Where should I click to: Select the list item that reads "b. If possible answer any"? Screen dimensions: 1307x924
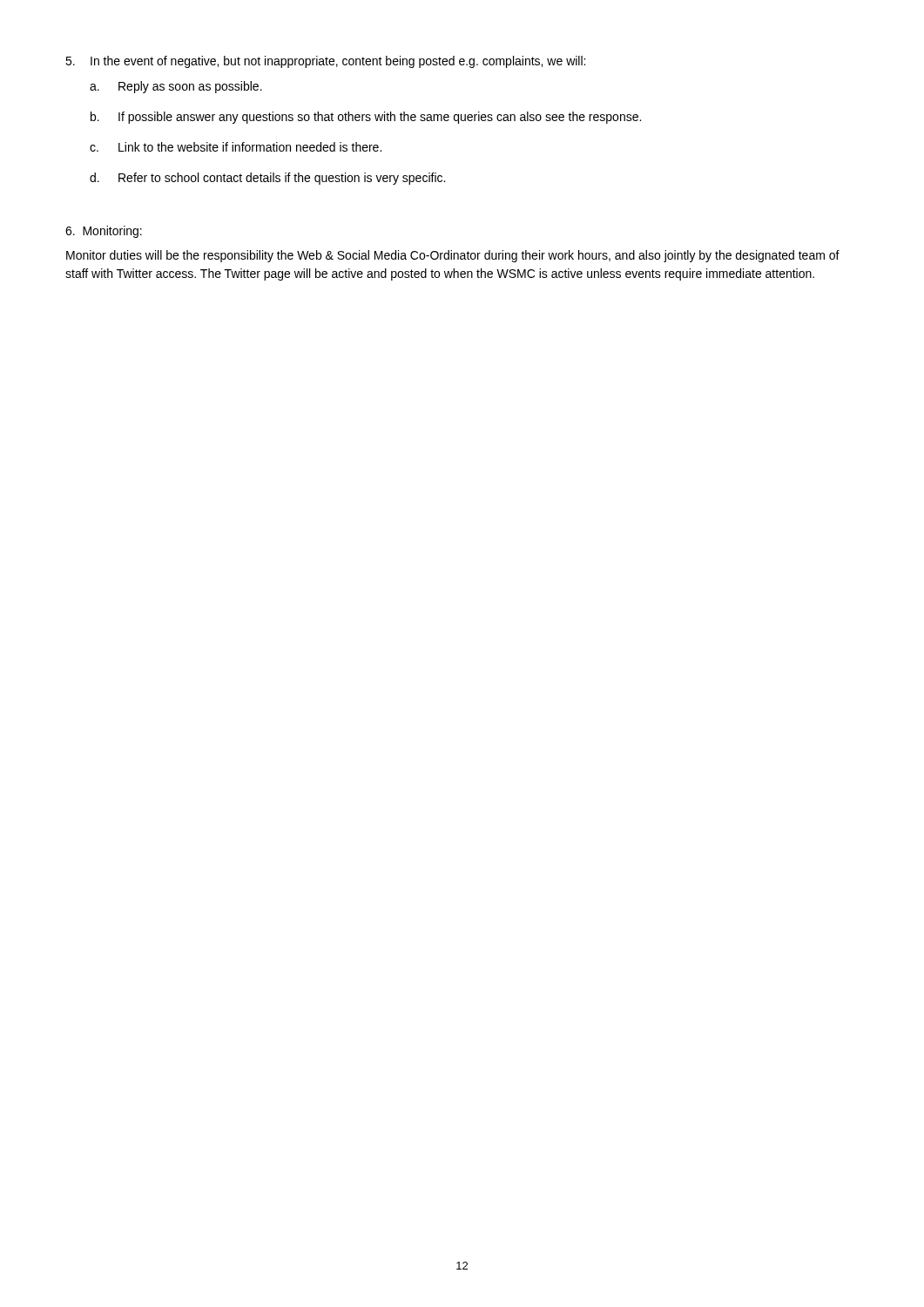point(474,117)
